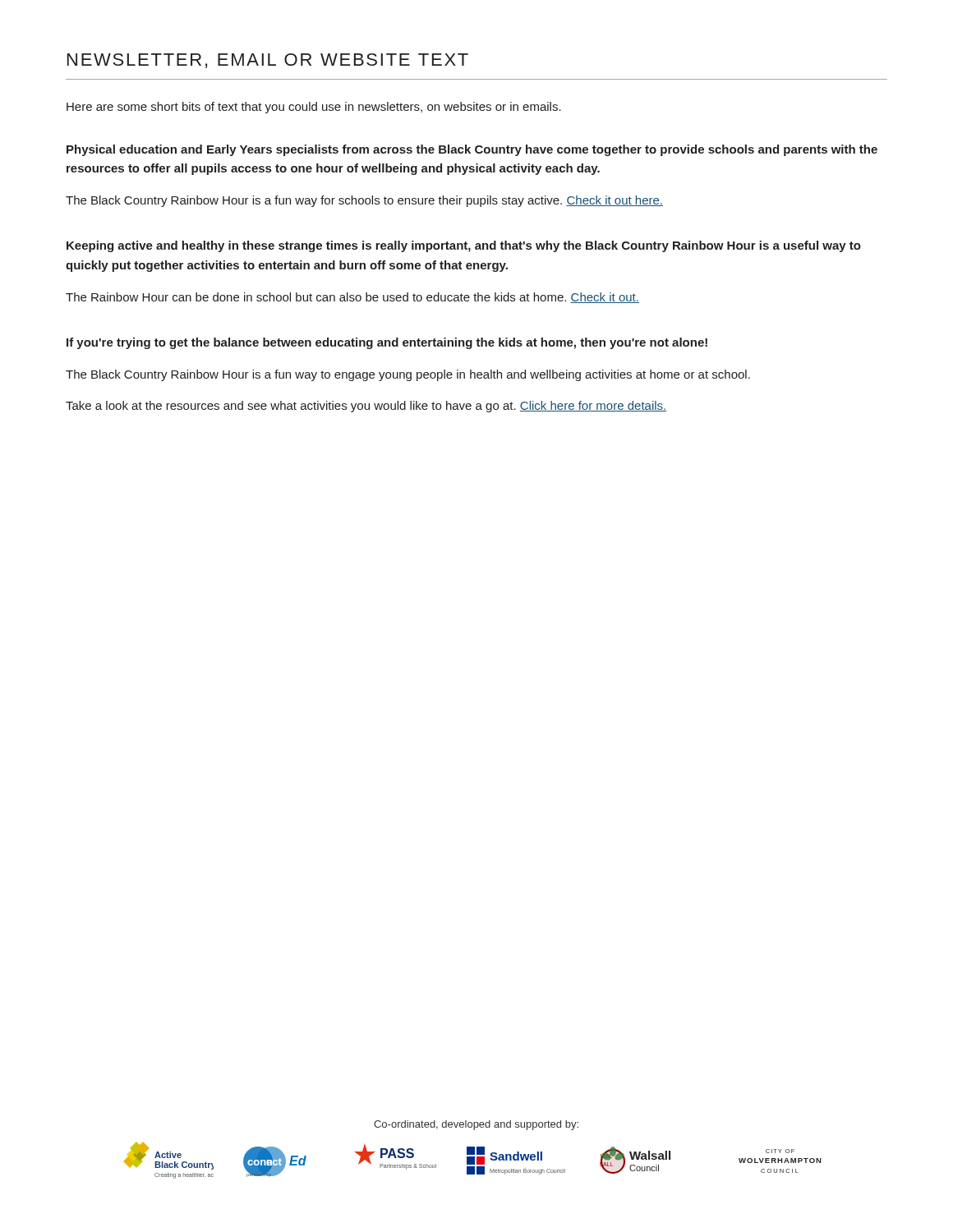Image resolution: width=953 pixels, height=1232 pixels.
Task: Select the region starting "If you're trying"
Action: 387,342
